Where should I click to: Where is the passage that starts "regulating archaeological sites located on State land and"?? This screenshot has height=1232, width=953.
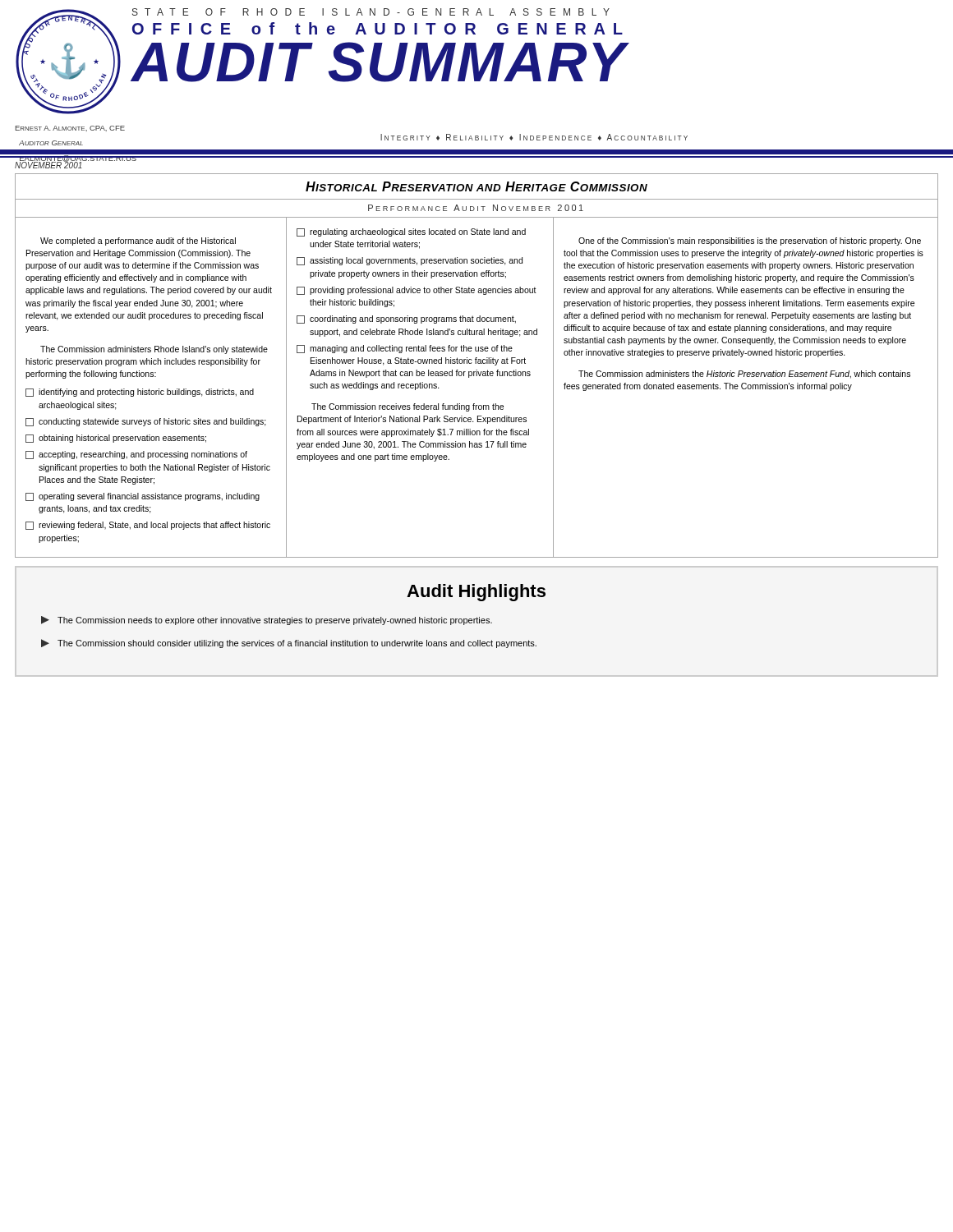click(x=420, y=238)
